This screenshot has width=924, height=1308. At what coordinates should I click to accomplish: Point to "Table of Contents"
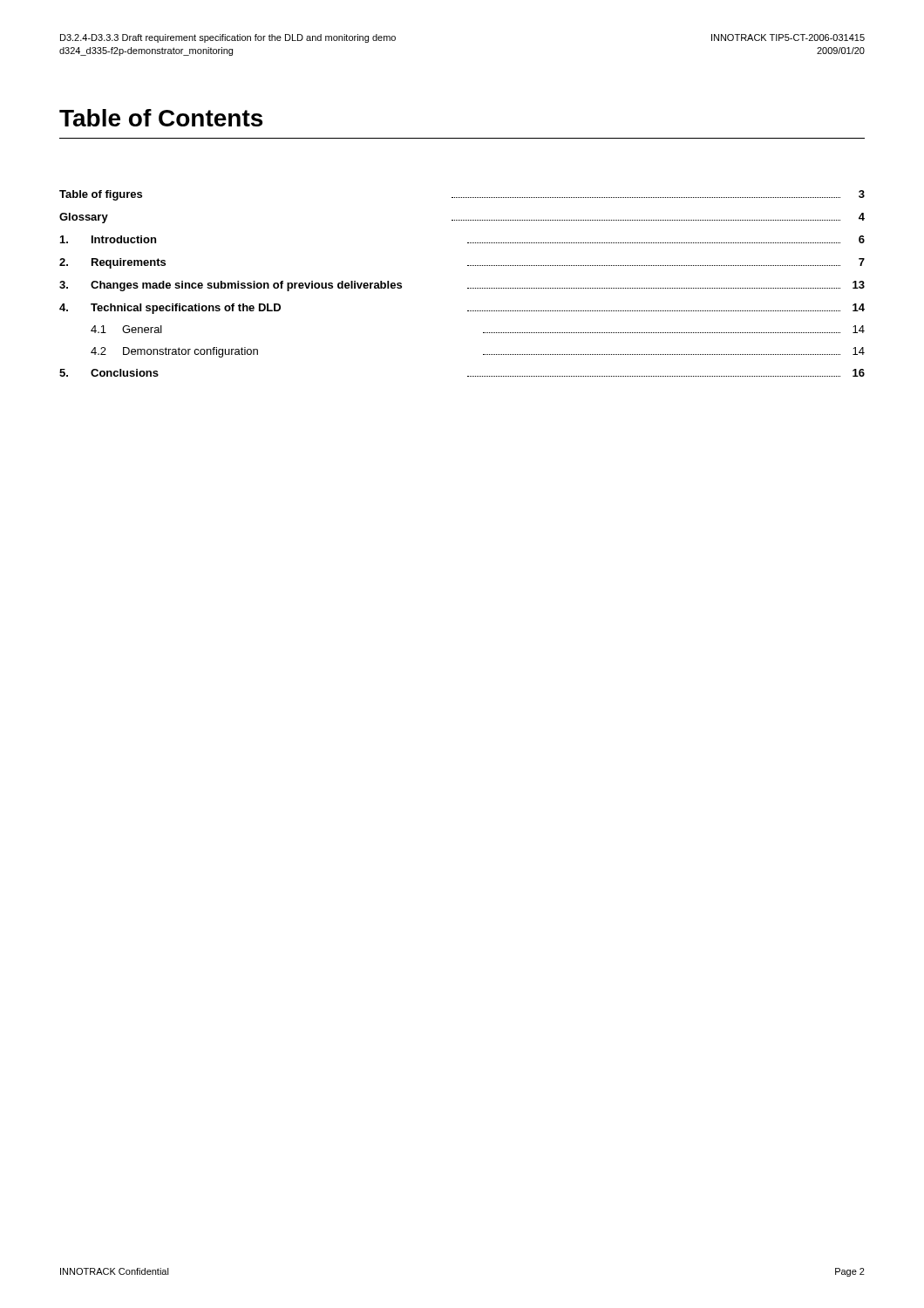click(x=161, y=118)
